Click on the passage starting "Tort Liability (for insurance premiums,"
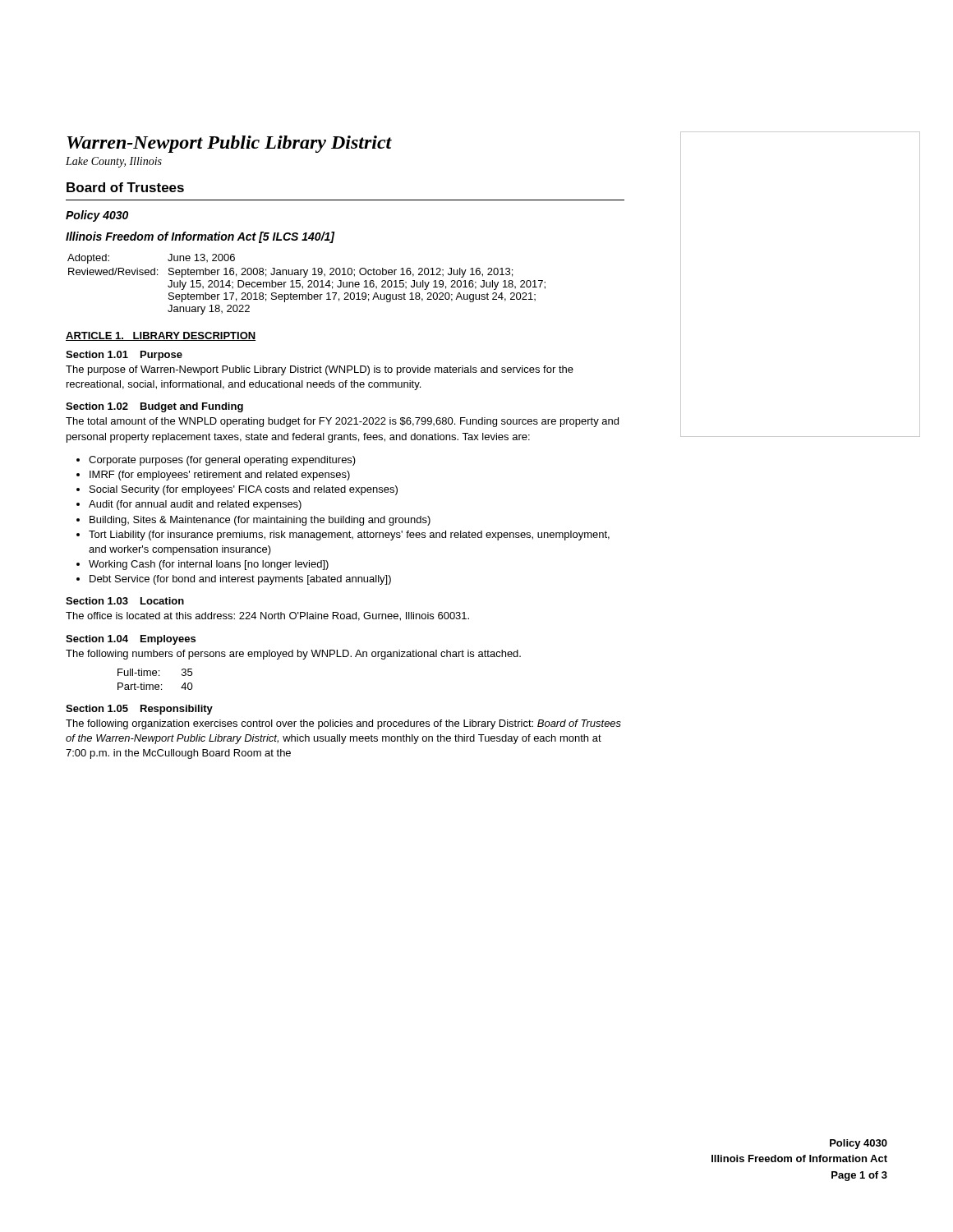Screen dimensions: 1232x953 pos(345,542)
